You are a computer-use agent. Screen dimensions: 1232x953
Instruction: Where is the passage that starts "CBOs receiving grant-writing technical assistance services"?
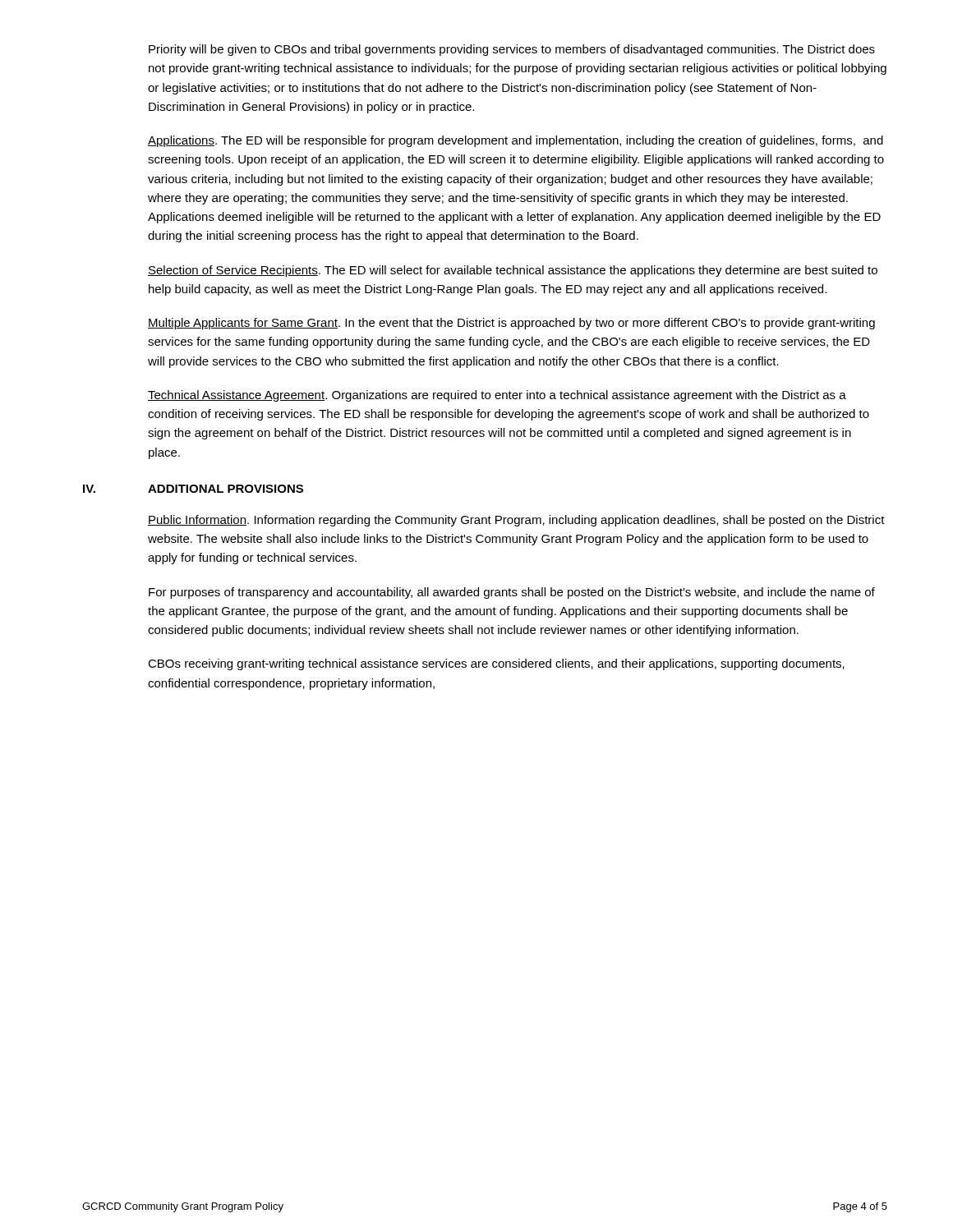pos(497,673)
